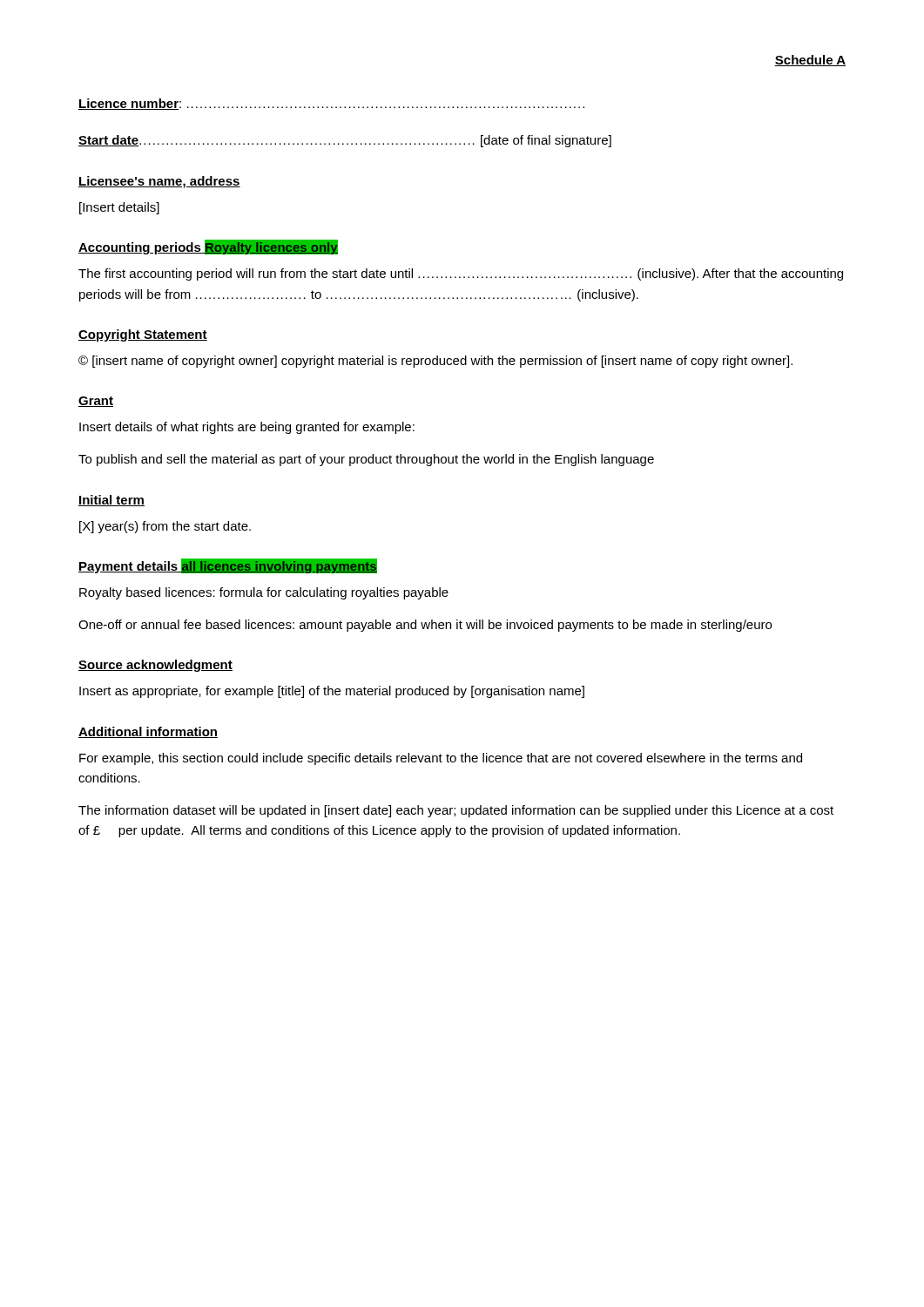Select the block starting "Licence number:"
Viewport: 924px width, 1307px height.
click(x=332, y=103)
